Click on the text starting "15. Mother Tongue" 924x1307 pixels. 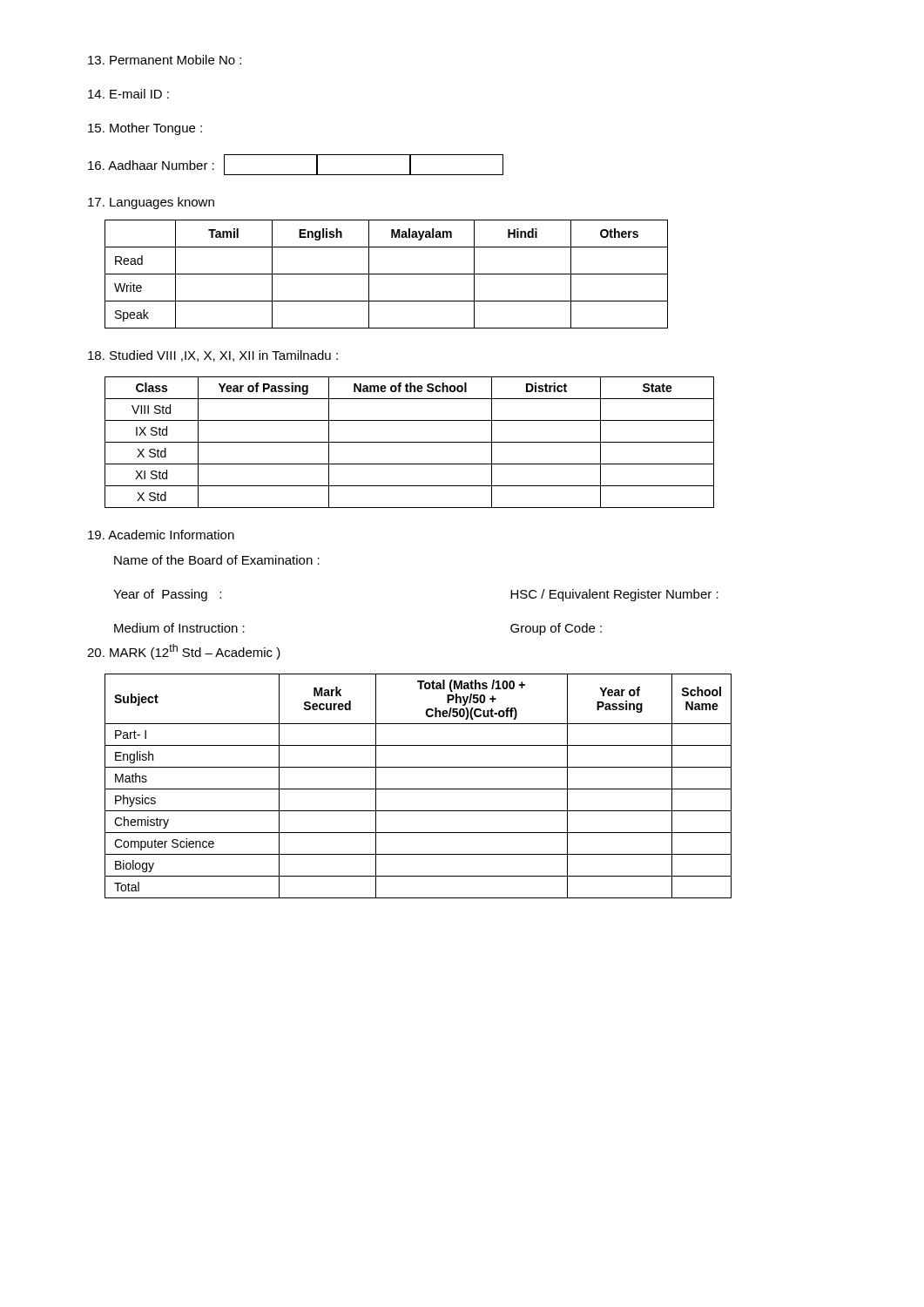click(x=145, y=128)
